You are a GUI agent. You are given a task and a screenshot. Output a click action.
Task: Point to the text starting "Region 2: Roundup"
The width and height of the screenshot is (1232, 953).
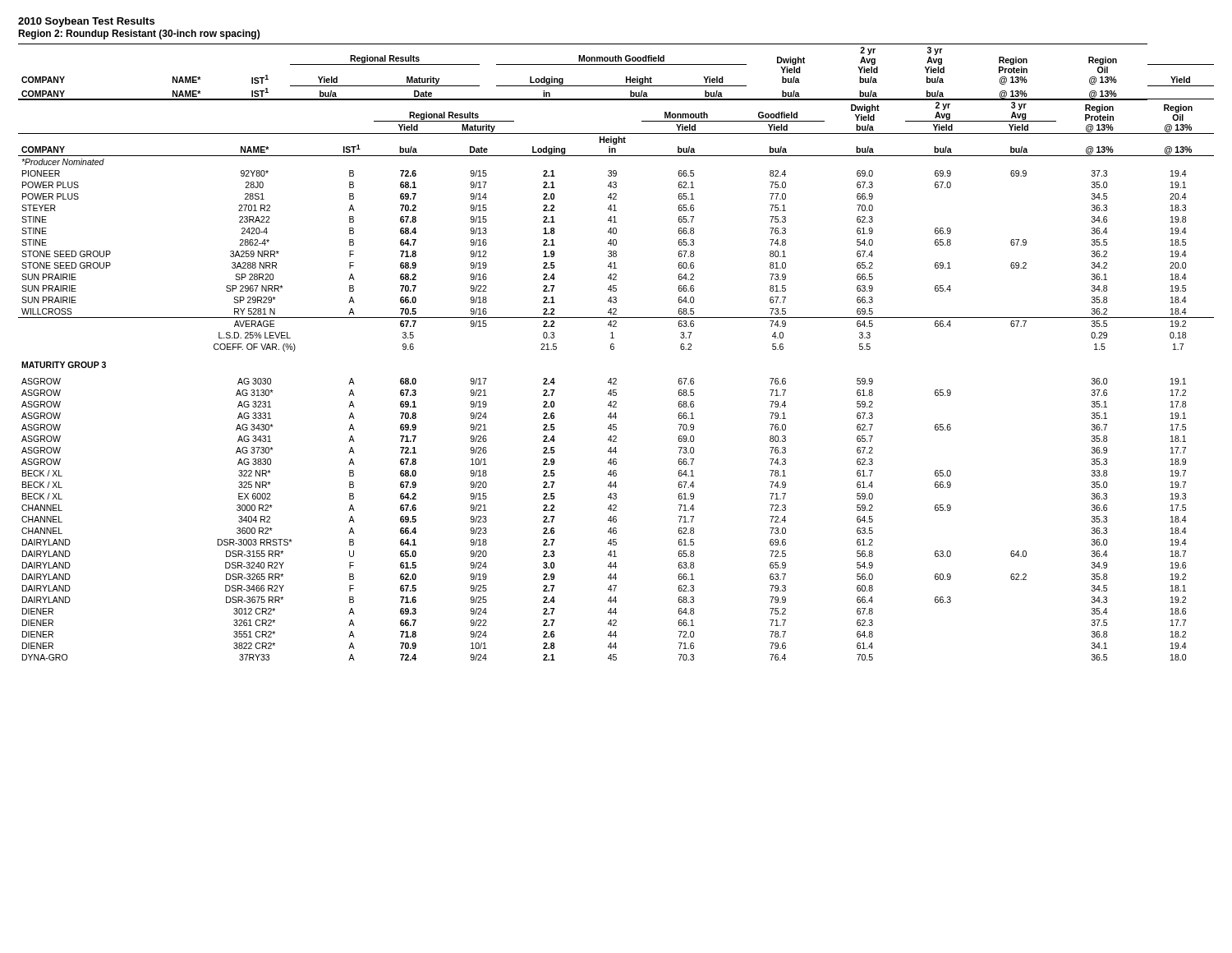pos(139,34)
